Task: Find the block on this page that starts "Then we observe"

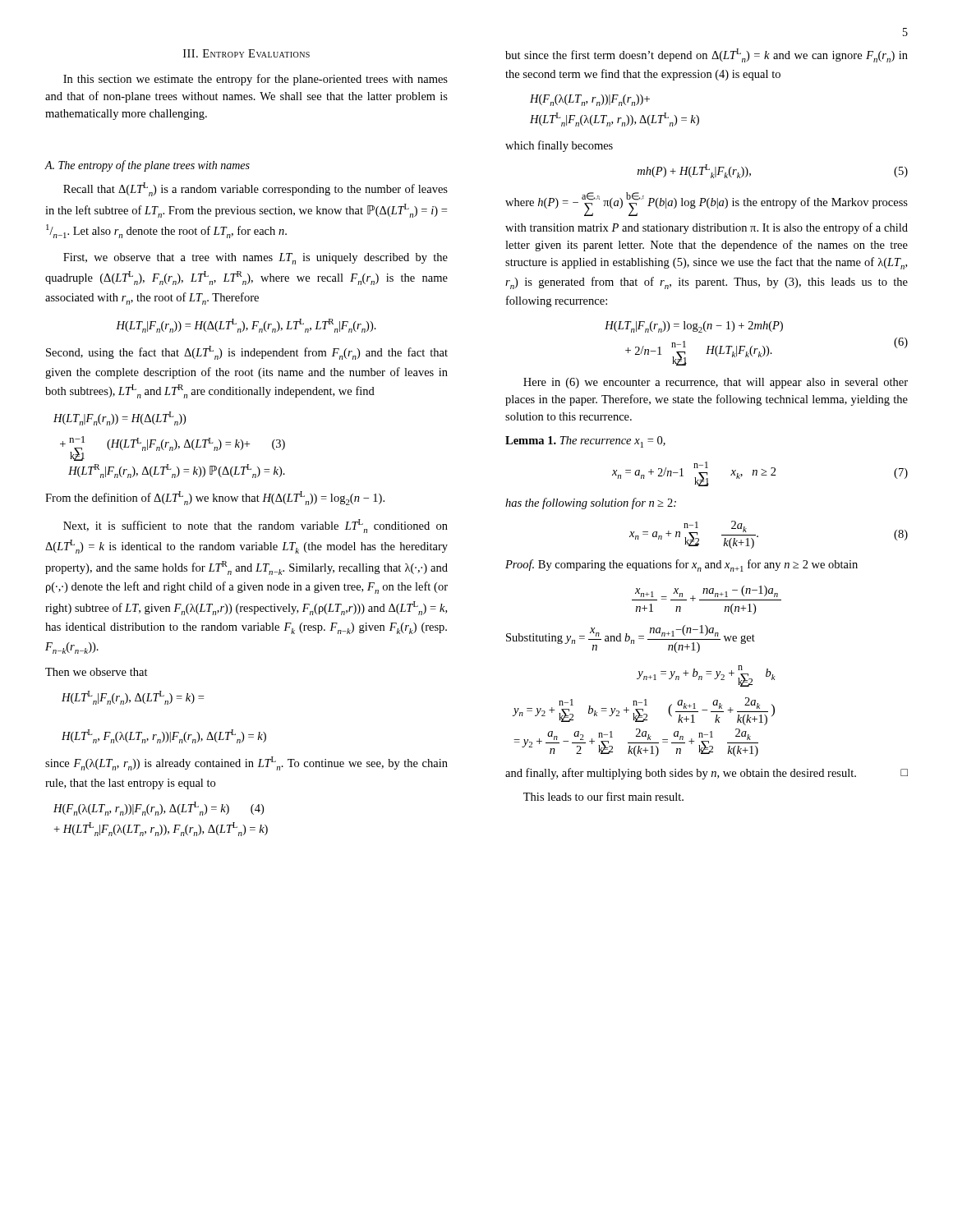Action: [97, 672]
